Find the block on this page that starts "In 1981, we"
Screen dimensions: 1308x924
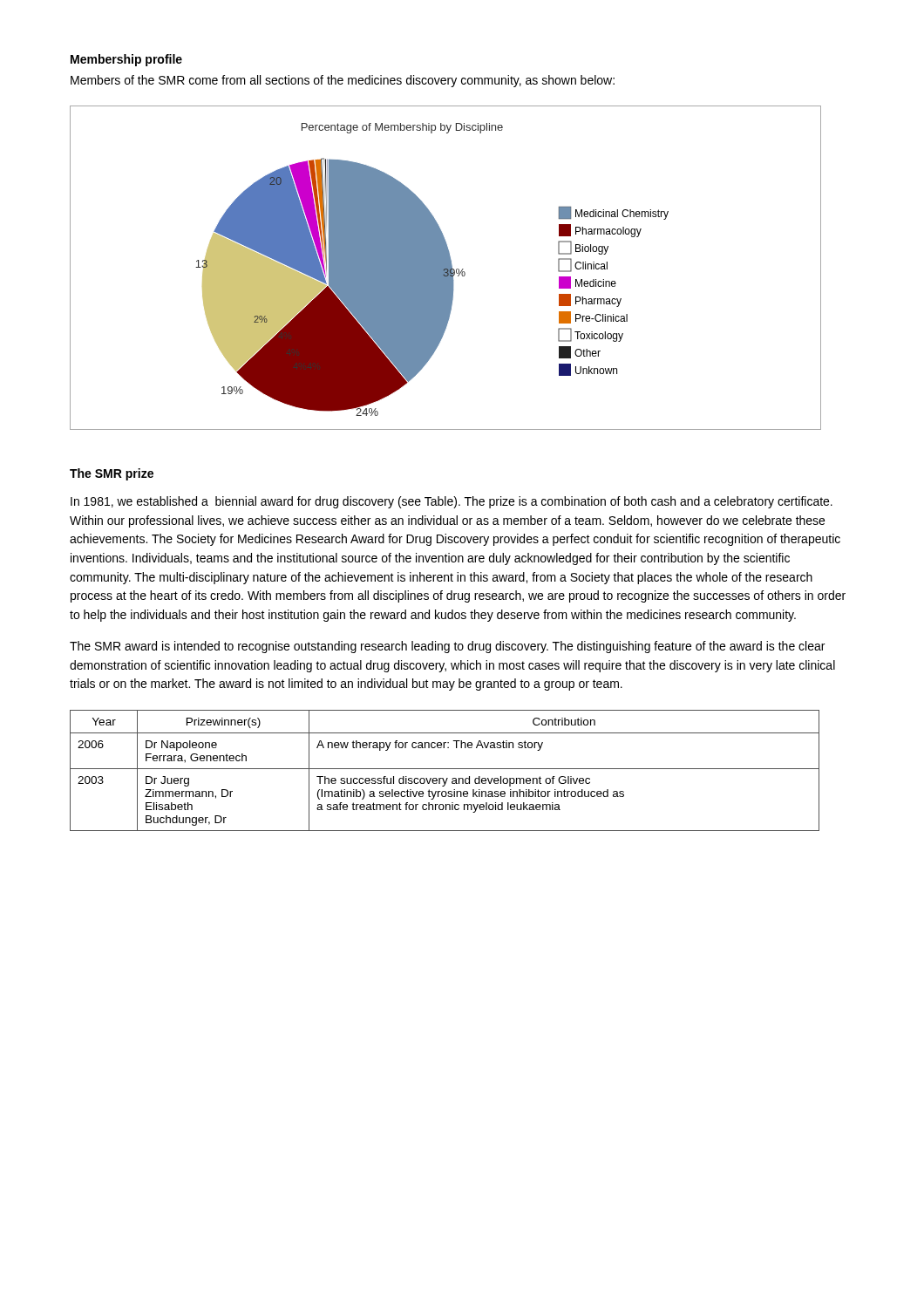[458, 558]
